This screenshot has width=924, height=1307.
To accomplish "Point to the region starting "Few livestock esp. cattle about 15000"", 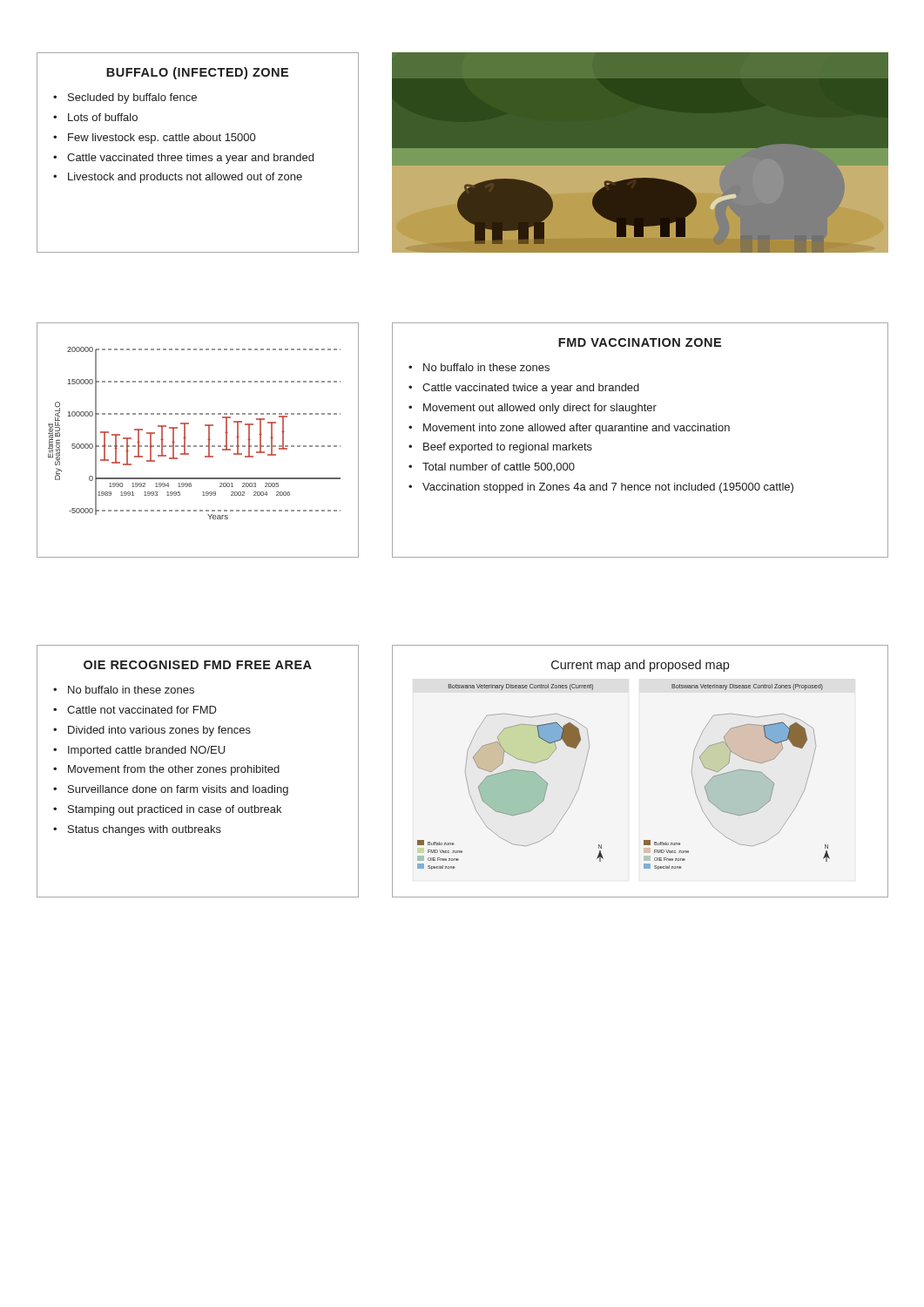I will 161,137.
